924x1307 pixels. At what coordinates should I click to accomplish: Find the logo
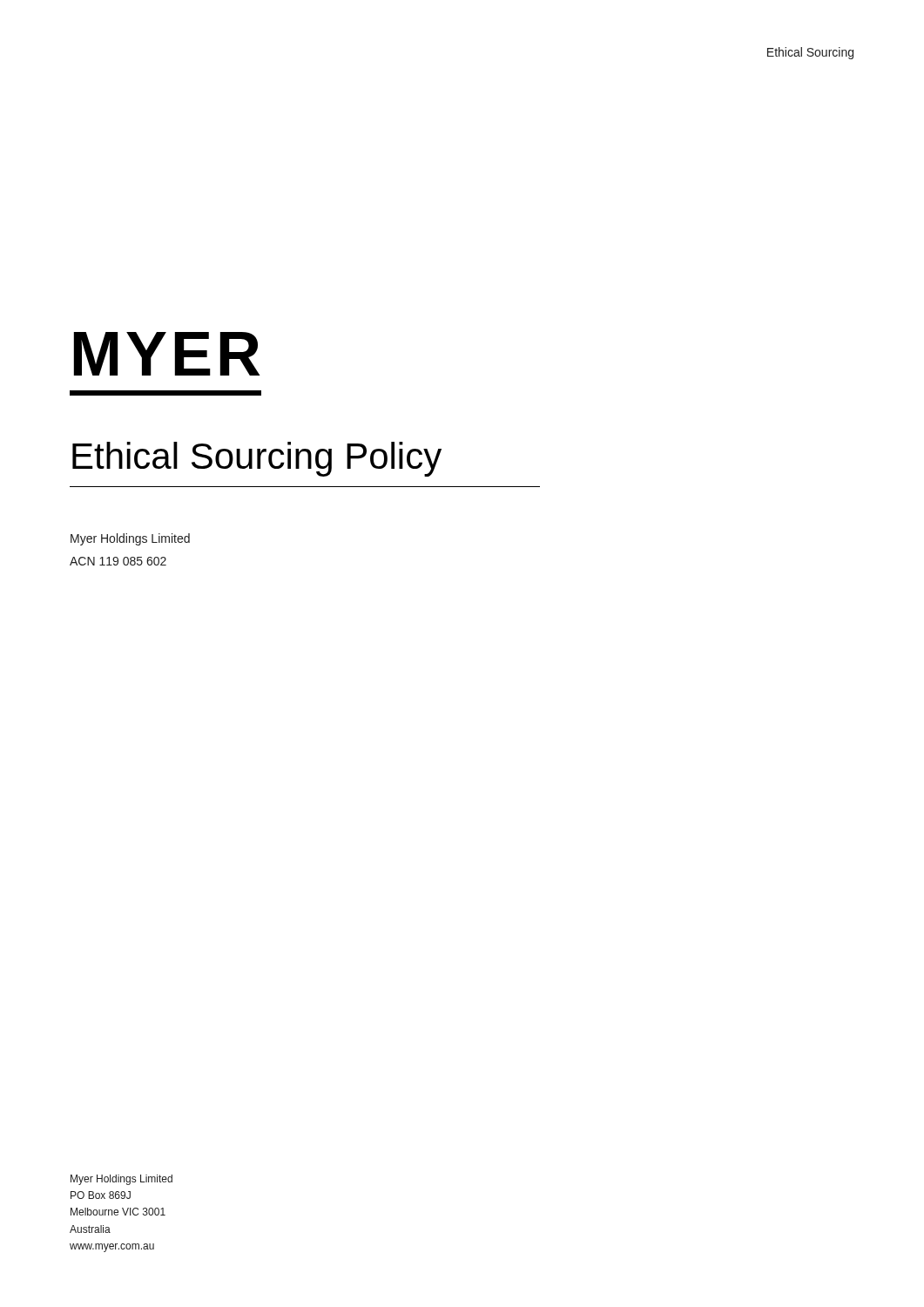(167, 359)
